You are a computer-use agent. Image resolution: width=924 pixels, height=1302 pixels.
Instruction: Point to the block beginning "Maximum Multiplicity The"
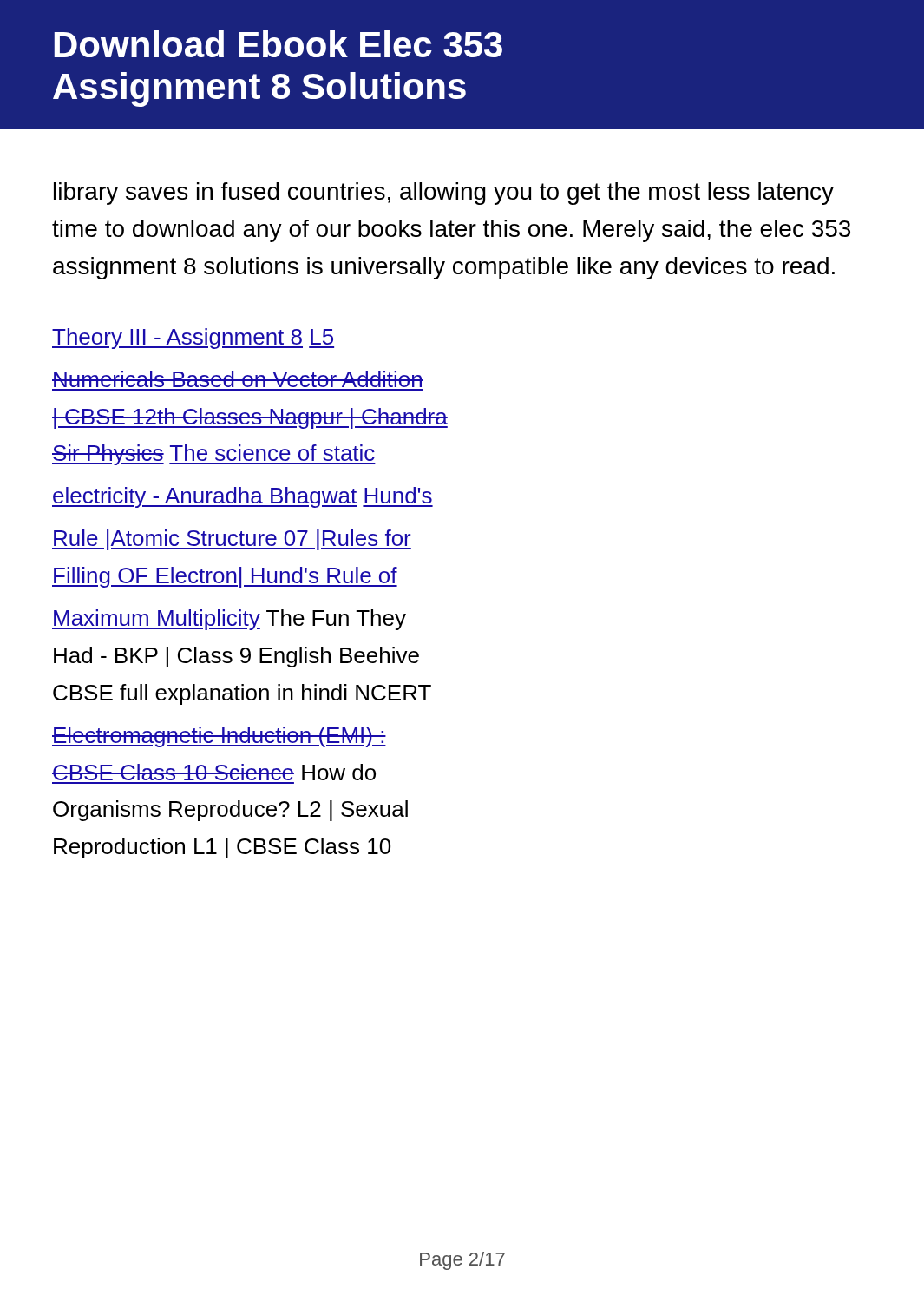[242, 655]
